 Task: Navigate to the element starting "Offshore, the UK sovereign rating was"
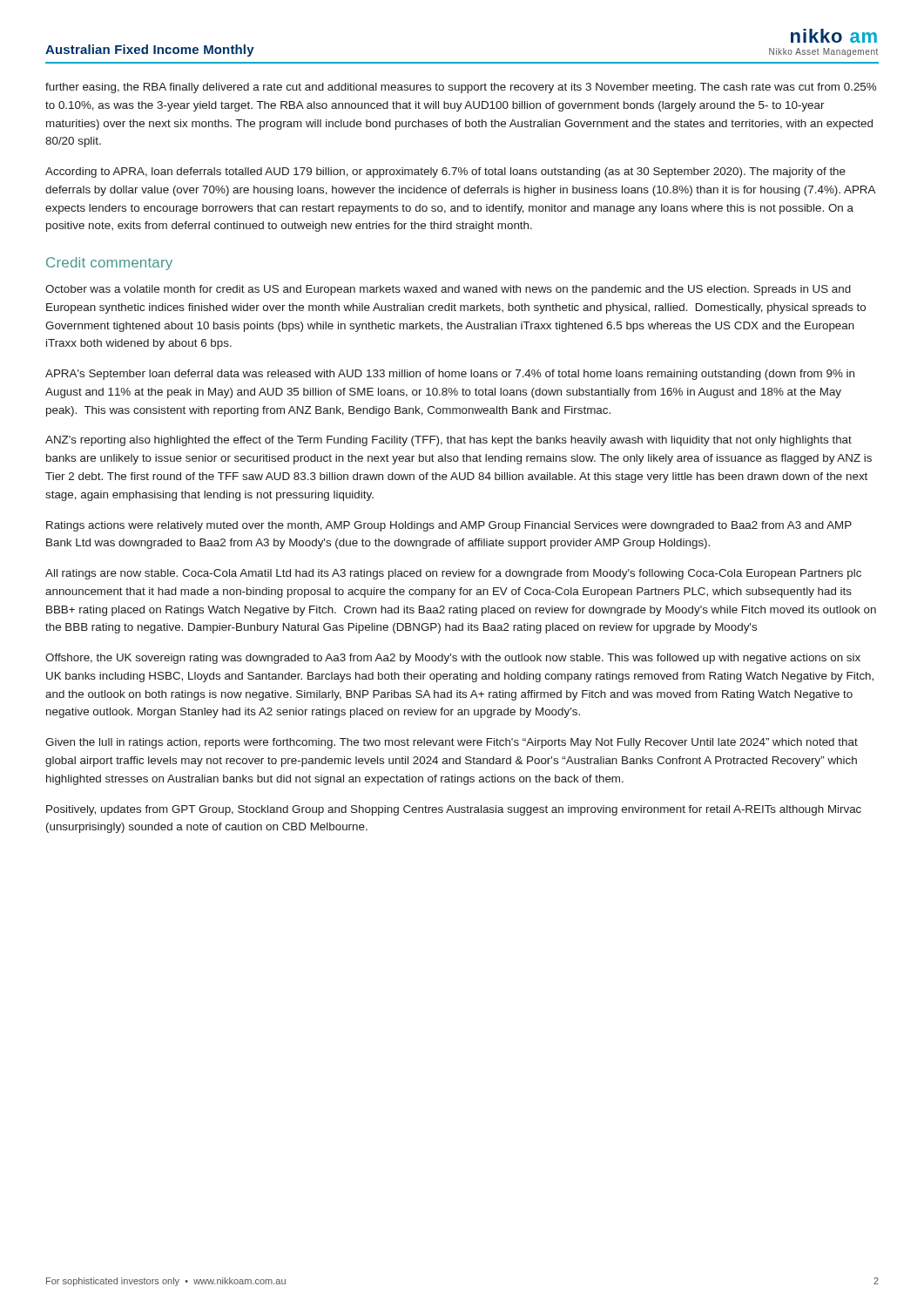coord(460,685)
